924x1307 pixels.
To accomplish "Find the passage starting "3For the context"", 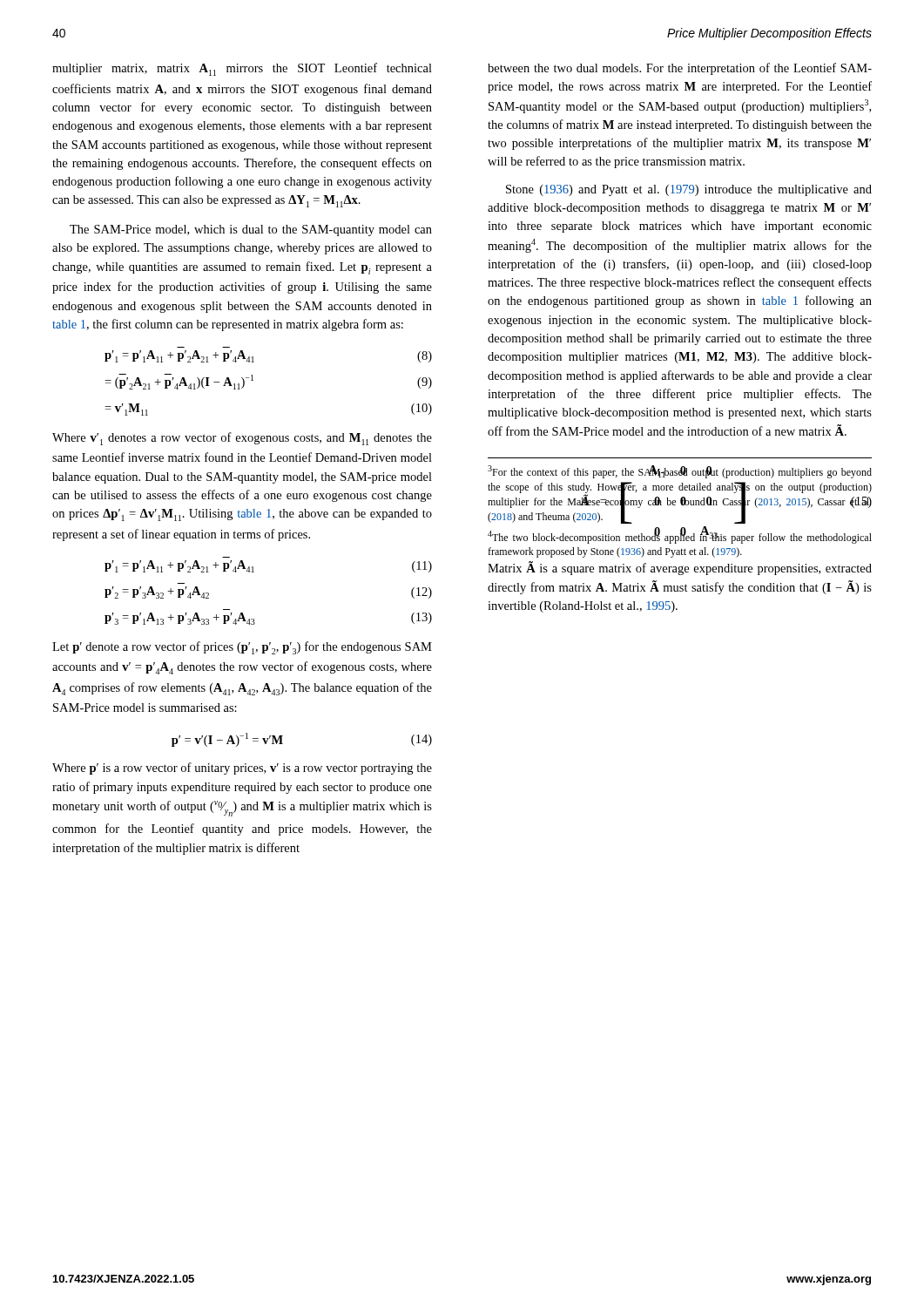I will pyautogui.click(x=680, y=511).
